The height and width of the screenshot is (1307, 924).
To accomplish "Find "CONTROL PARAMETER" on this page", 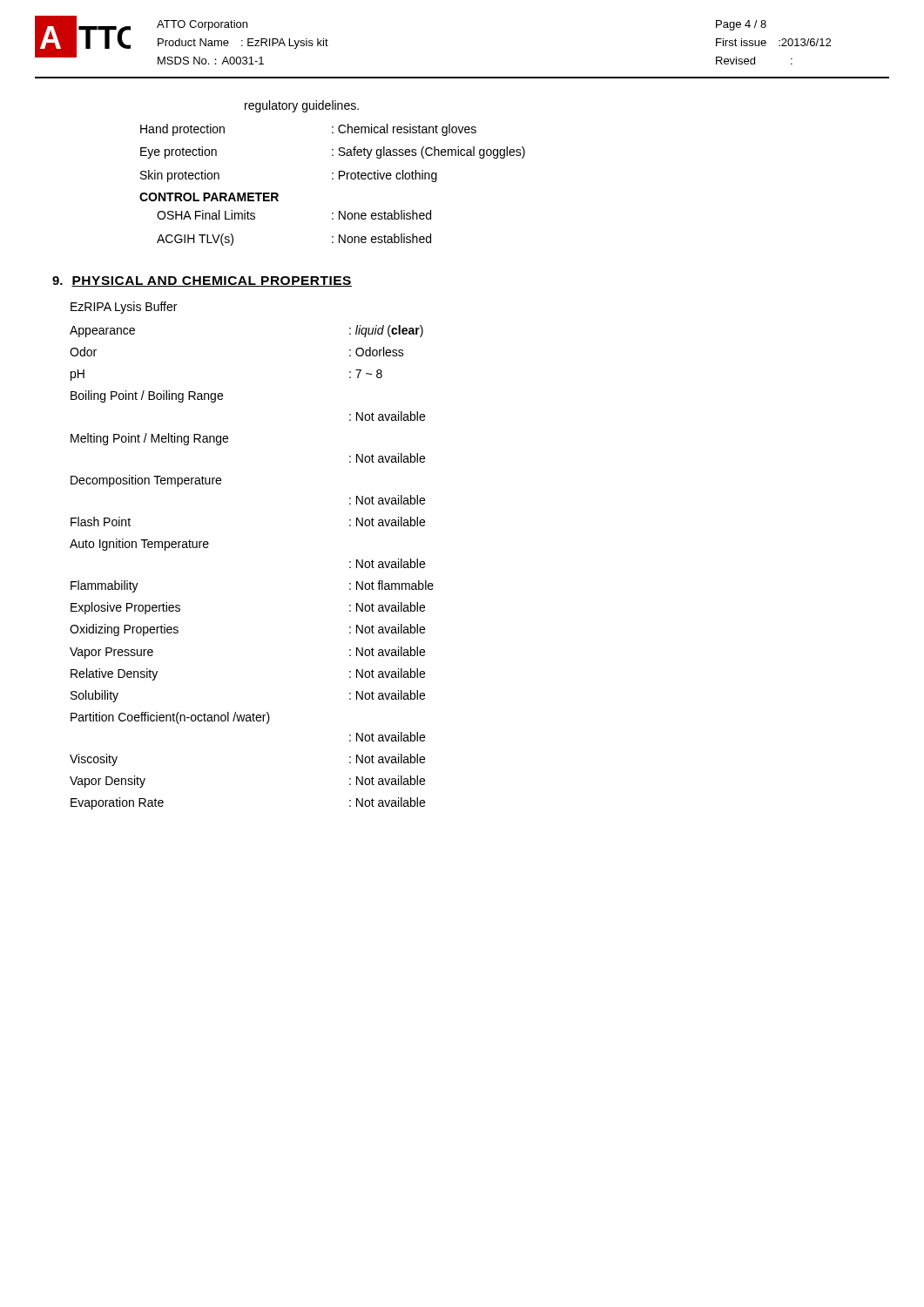I will pyautogui.click(x=209, y=197).
